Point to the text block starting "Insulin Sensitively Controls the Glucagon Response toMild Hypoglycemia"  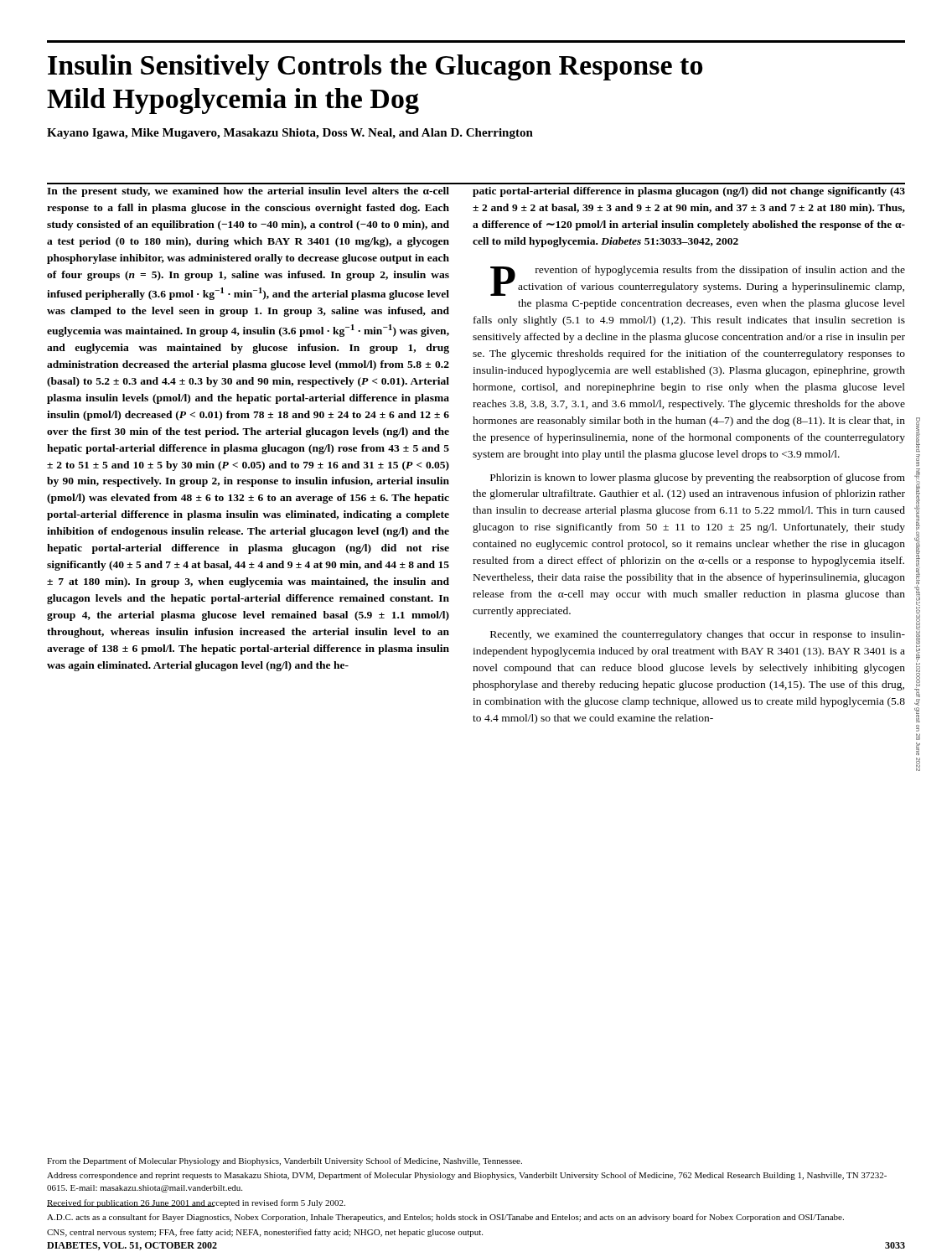point(476,82)
